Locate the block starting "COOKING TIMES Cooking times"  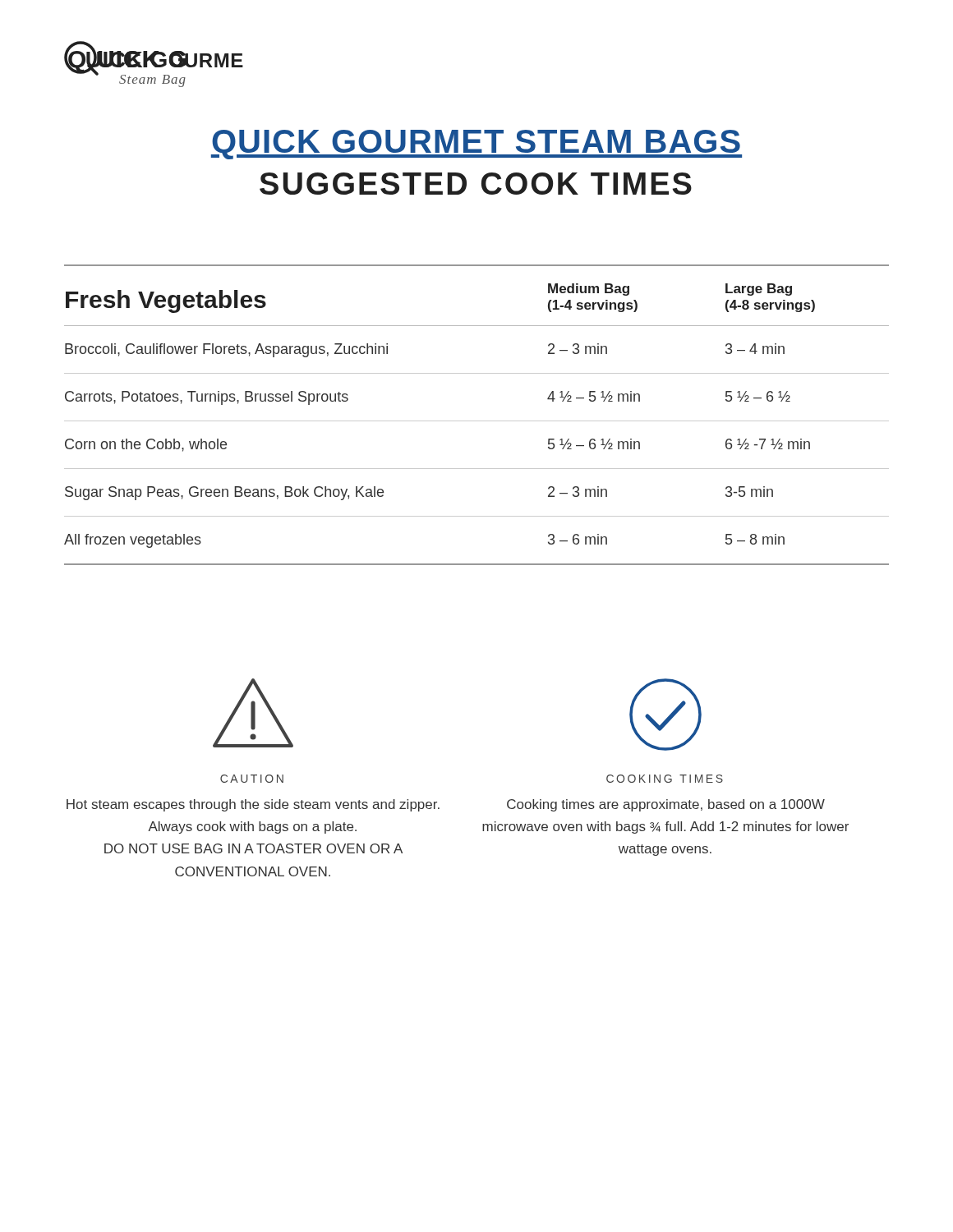665,816
